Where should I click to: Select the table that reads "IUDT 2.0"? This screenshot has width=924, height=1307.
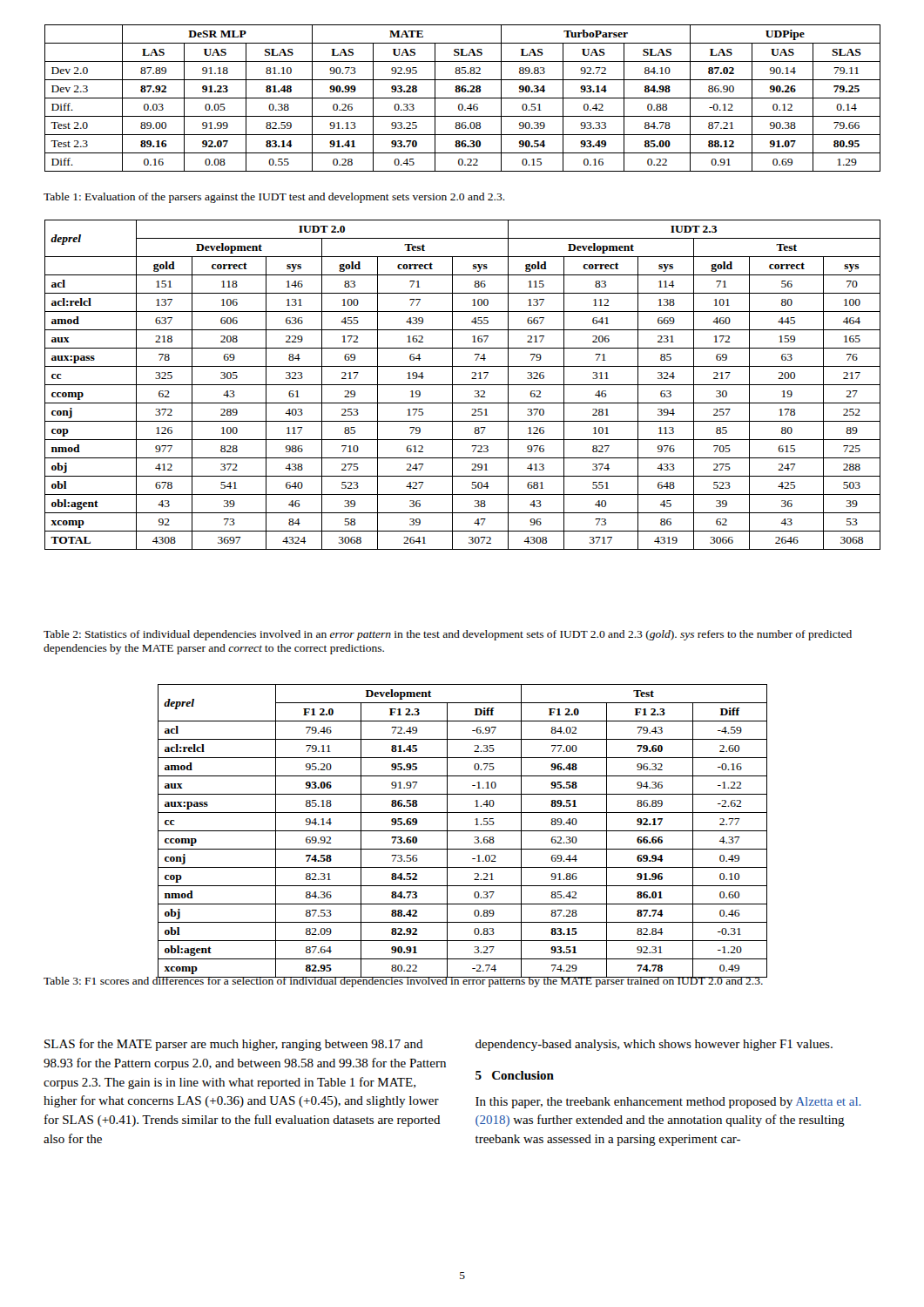(462, 385)
